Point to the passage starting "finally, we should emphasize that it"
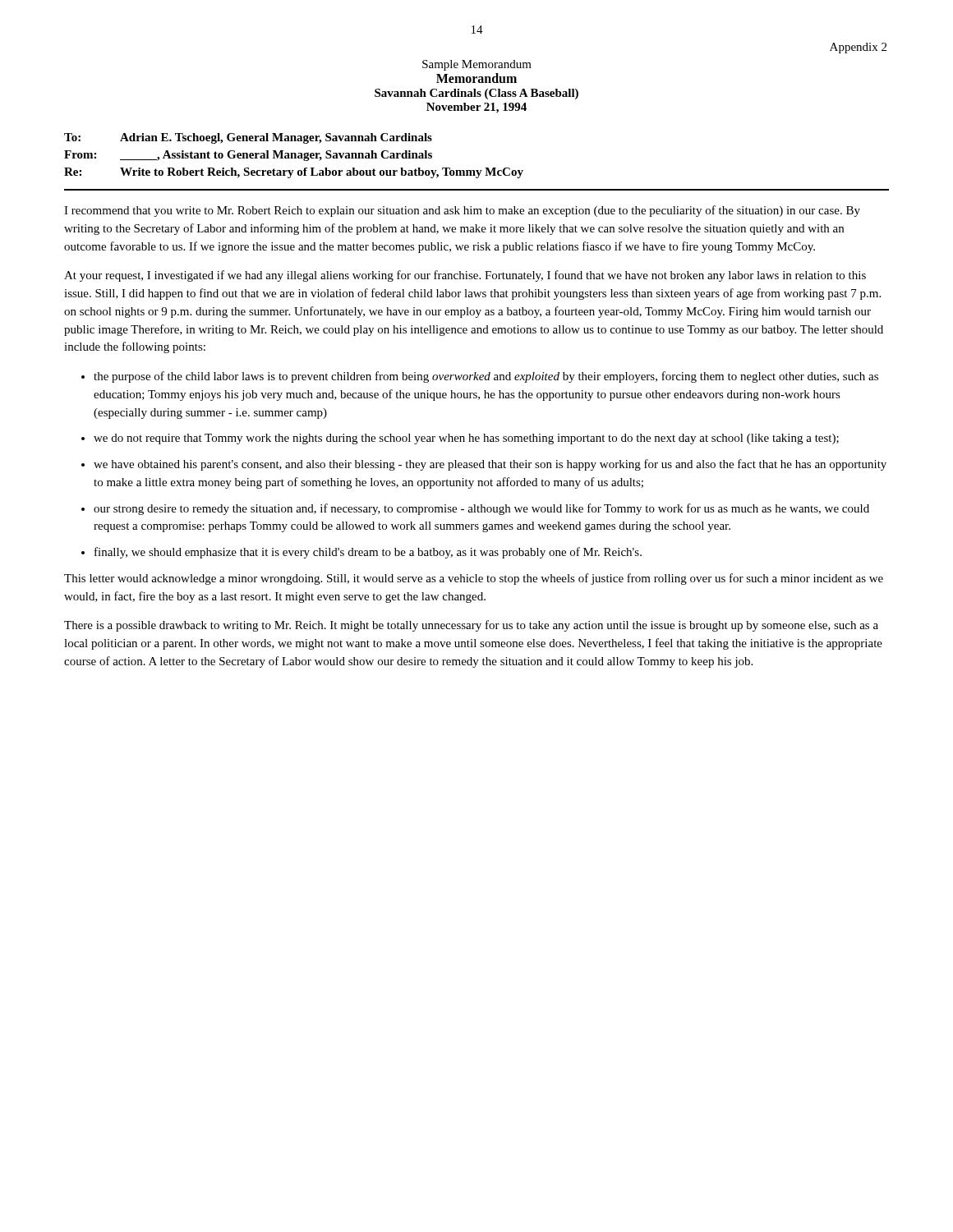The width and height of the screenshot is (953, 1232). (x=368, y=552)
